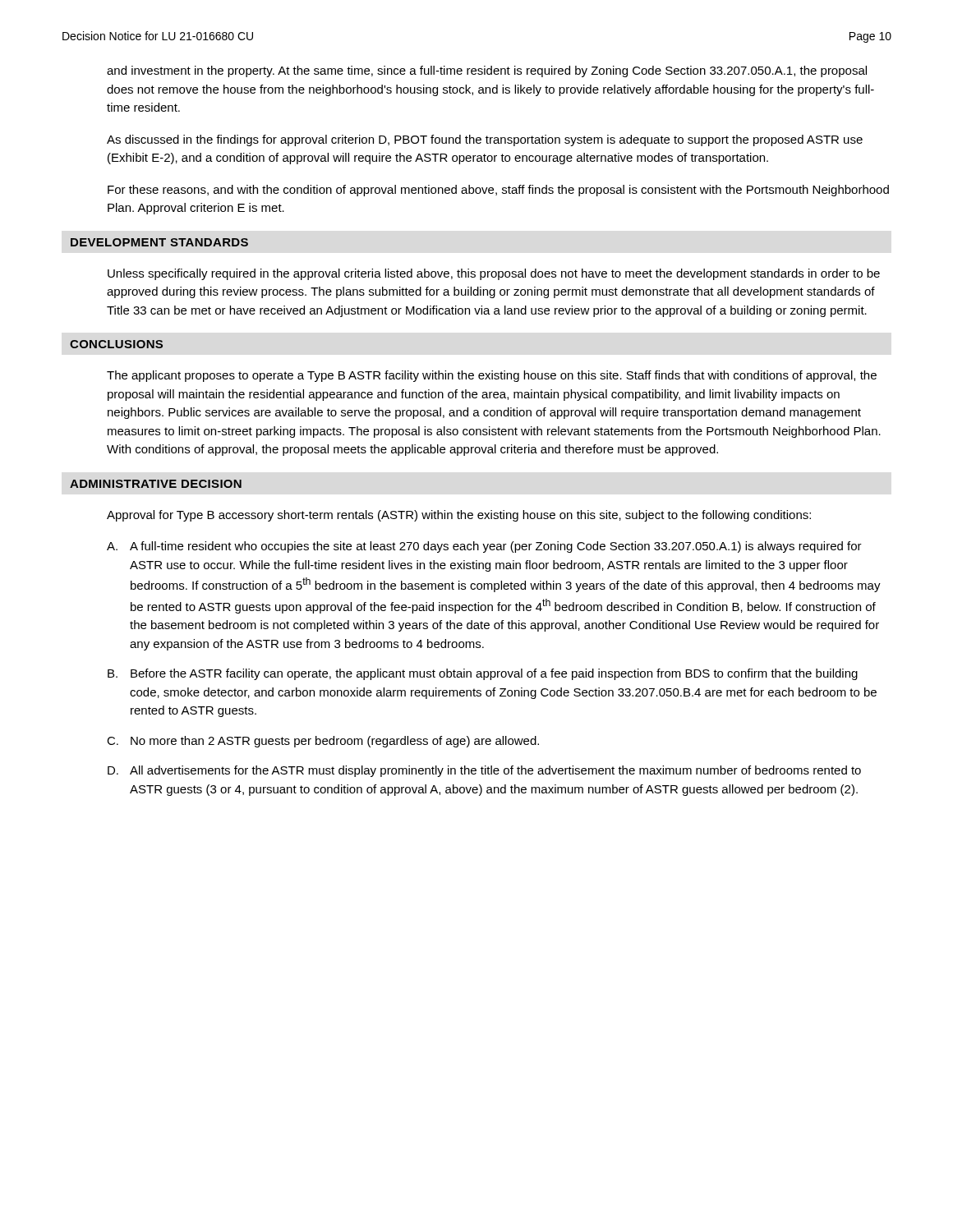Screen dimensions: 1232x953
Task: Click where it says "DEVELOPMENT STANDARDS"
Action: click(x=159, y=241)
